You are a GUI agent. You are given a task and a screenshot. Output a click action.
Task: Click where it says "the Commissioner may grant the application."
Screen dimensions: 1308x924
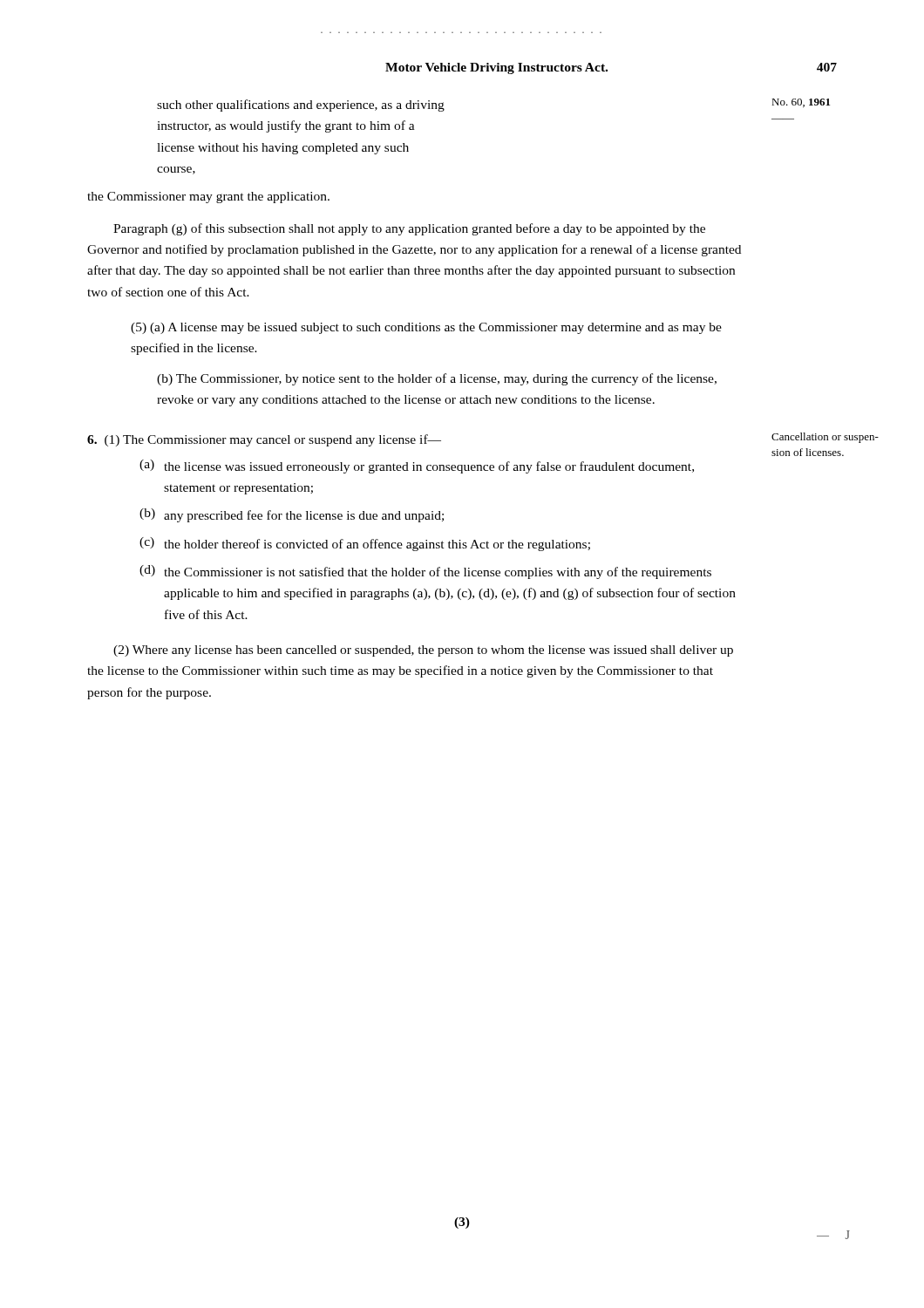point(209,196)
